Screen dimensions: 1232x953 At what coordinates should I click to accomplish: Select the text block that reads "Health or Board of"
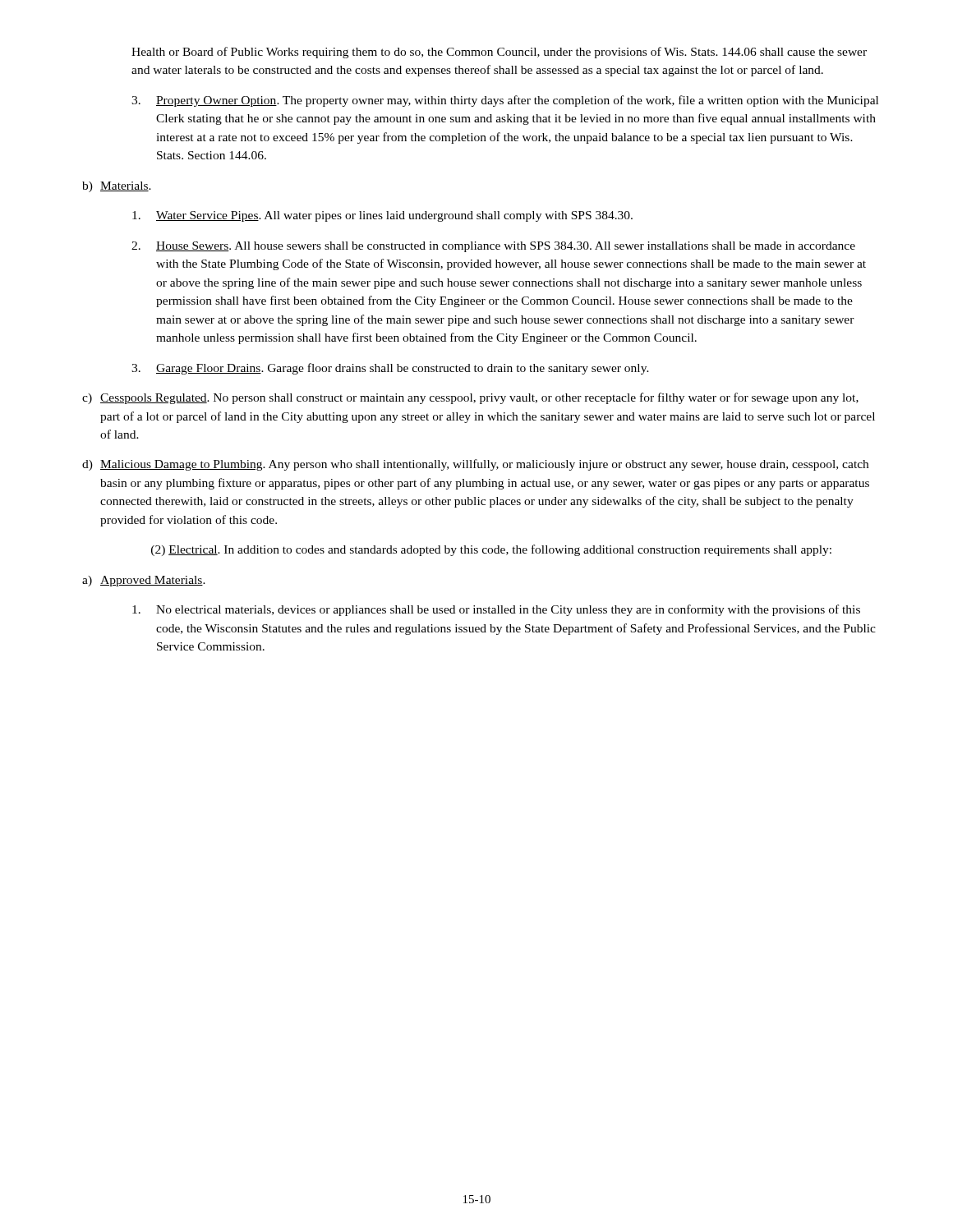[x=499, y=61]
